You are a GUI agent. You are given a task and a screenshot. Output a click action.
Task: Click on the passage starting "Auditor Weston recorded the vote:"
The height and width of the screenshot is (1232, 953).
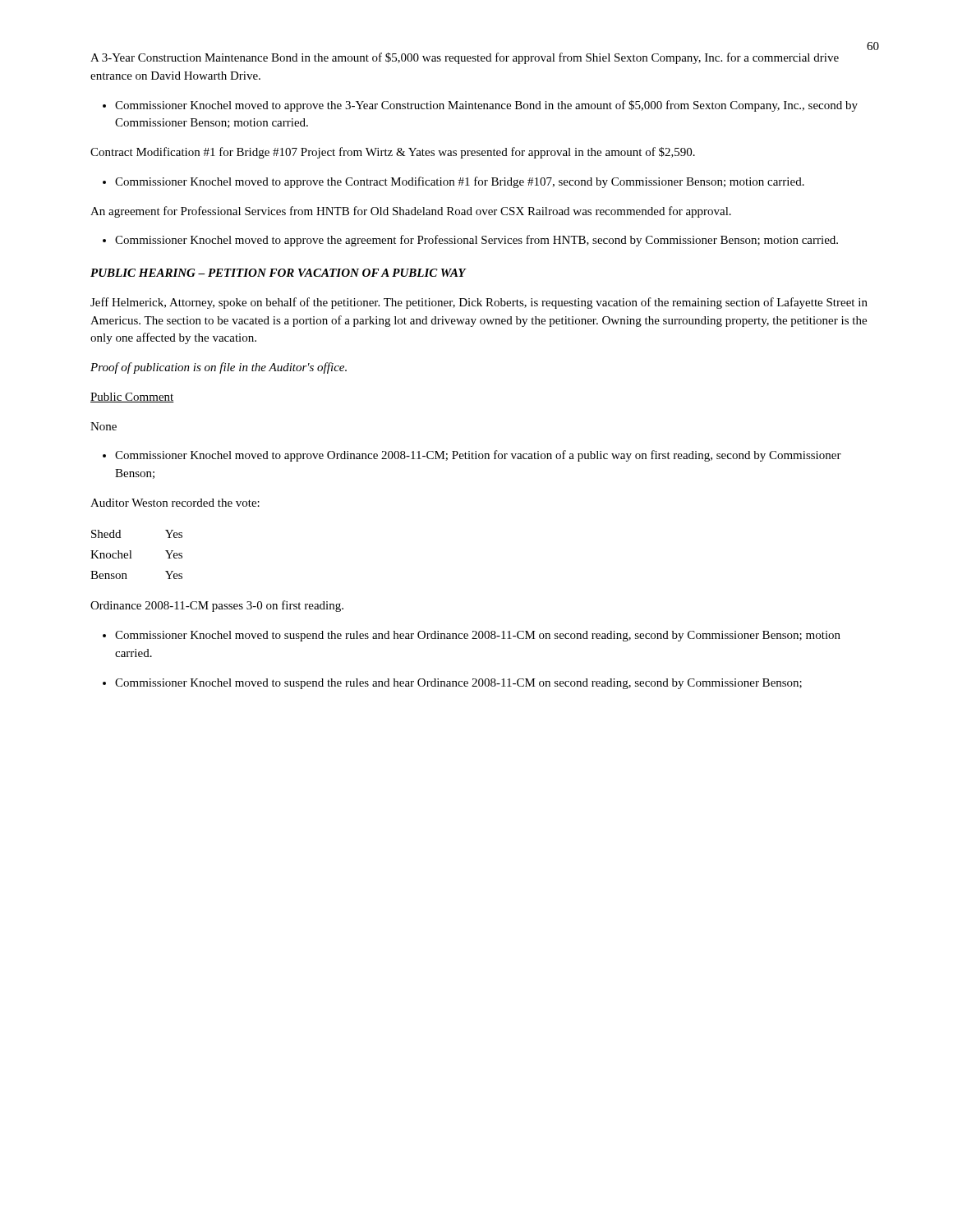175,503
